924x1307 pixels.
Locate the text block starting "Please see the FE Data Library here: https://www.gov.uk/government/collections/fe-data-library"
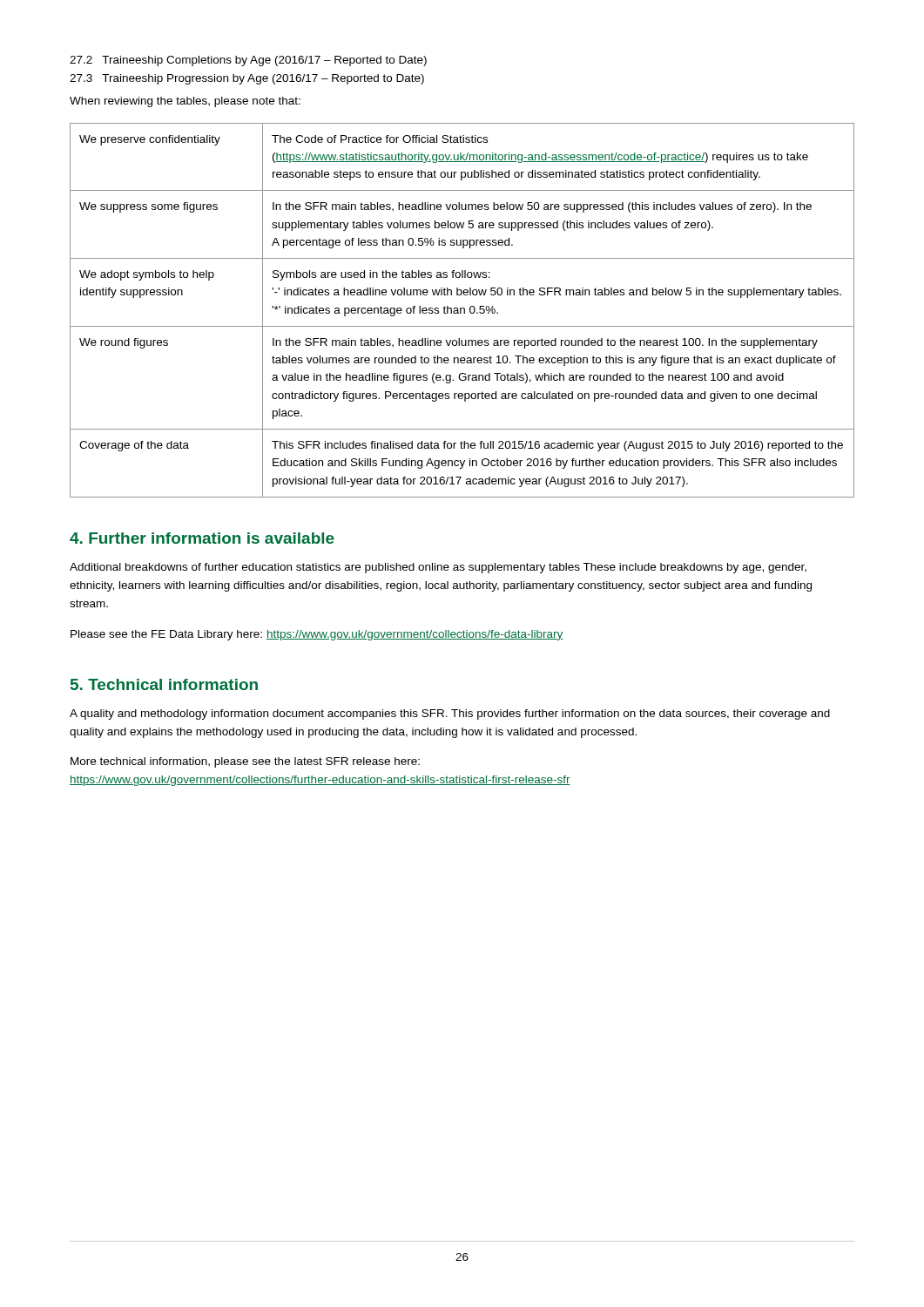pyautogui.click(x=316, y=634)
